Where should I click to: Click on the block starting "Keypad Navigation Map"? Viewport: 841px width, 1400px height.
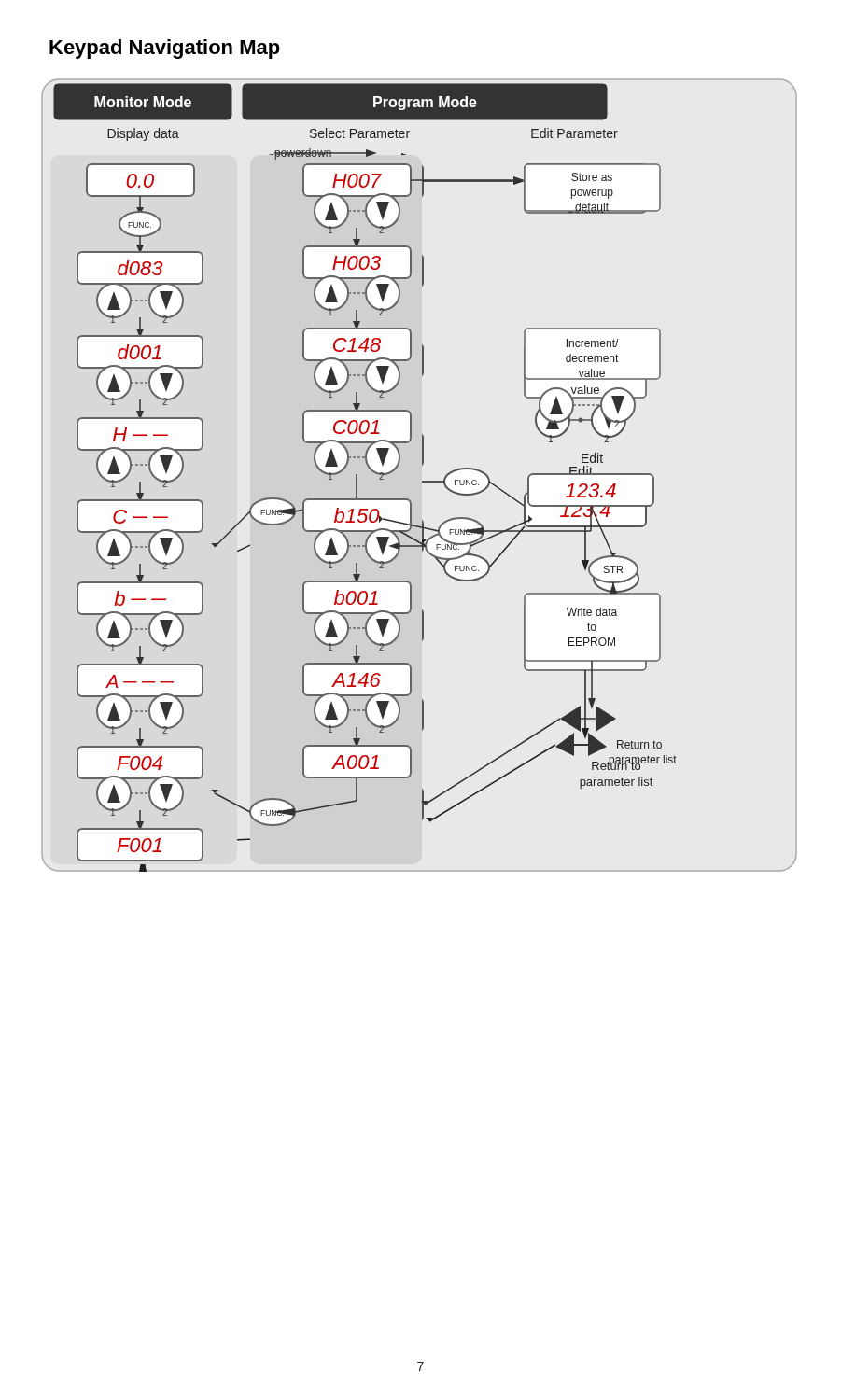[164, 47]
